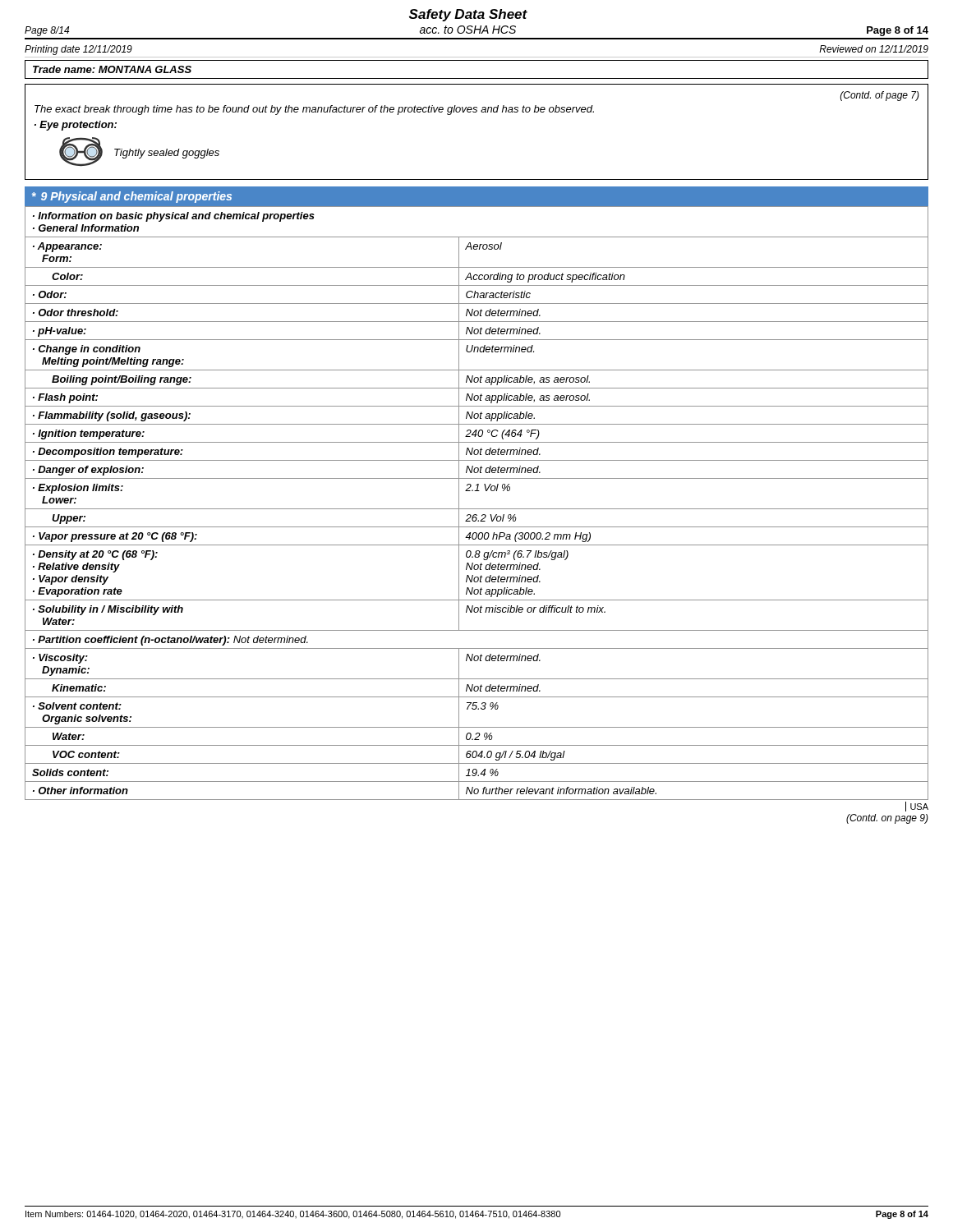Locate the text that reads "· Eye protection:"

pos(76,124)
